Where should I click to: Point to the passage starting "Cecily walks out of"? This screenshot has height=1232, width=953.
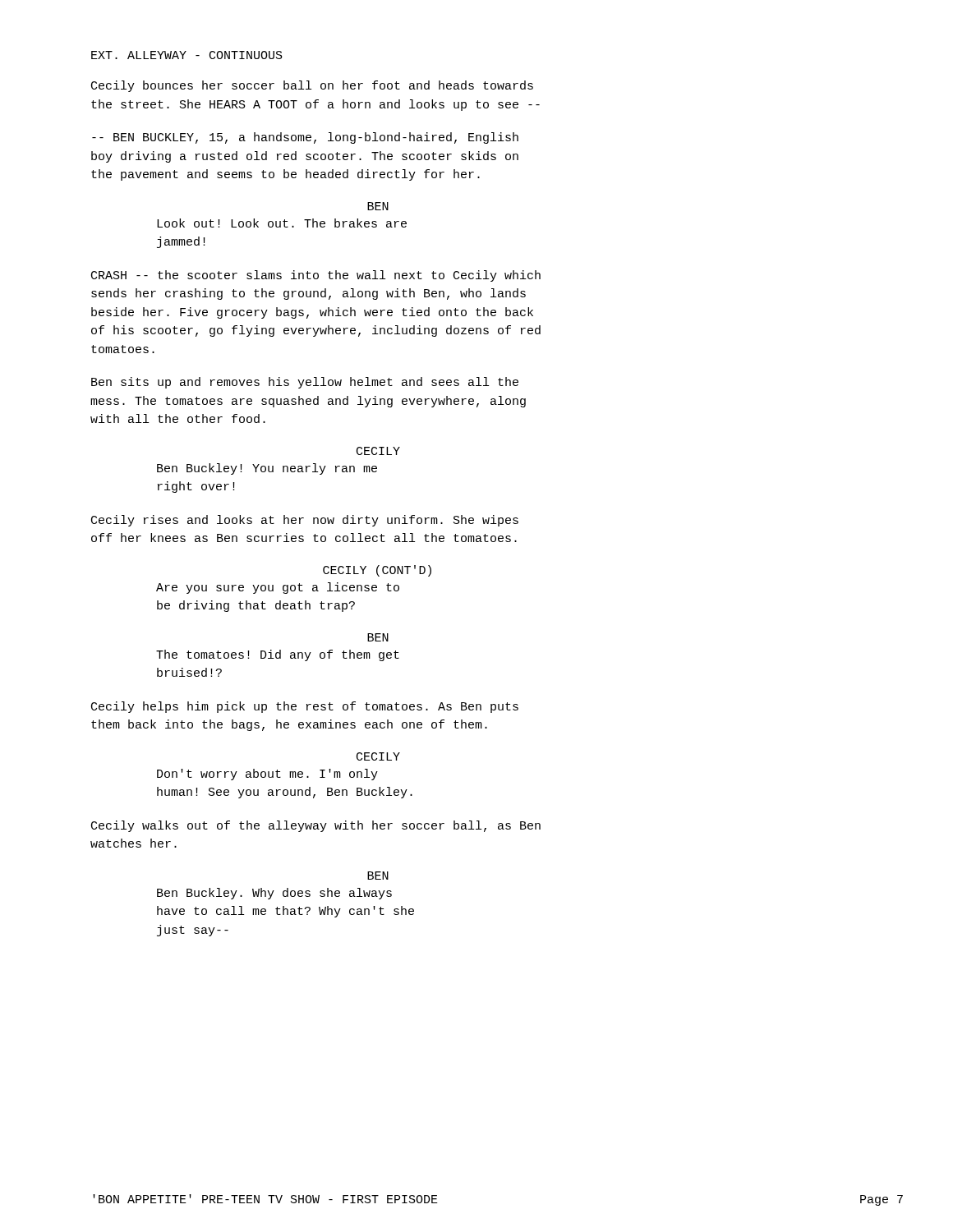[316, 835]
